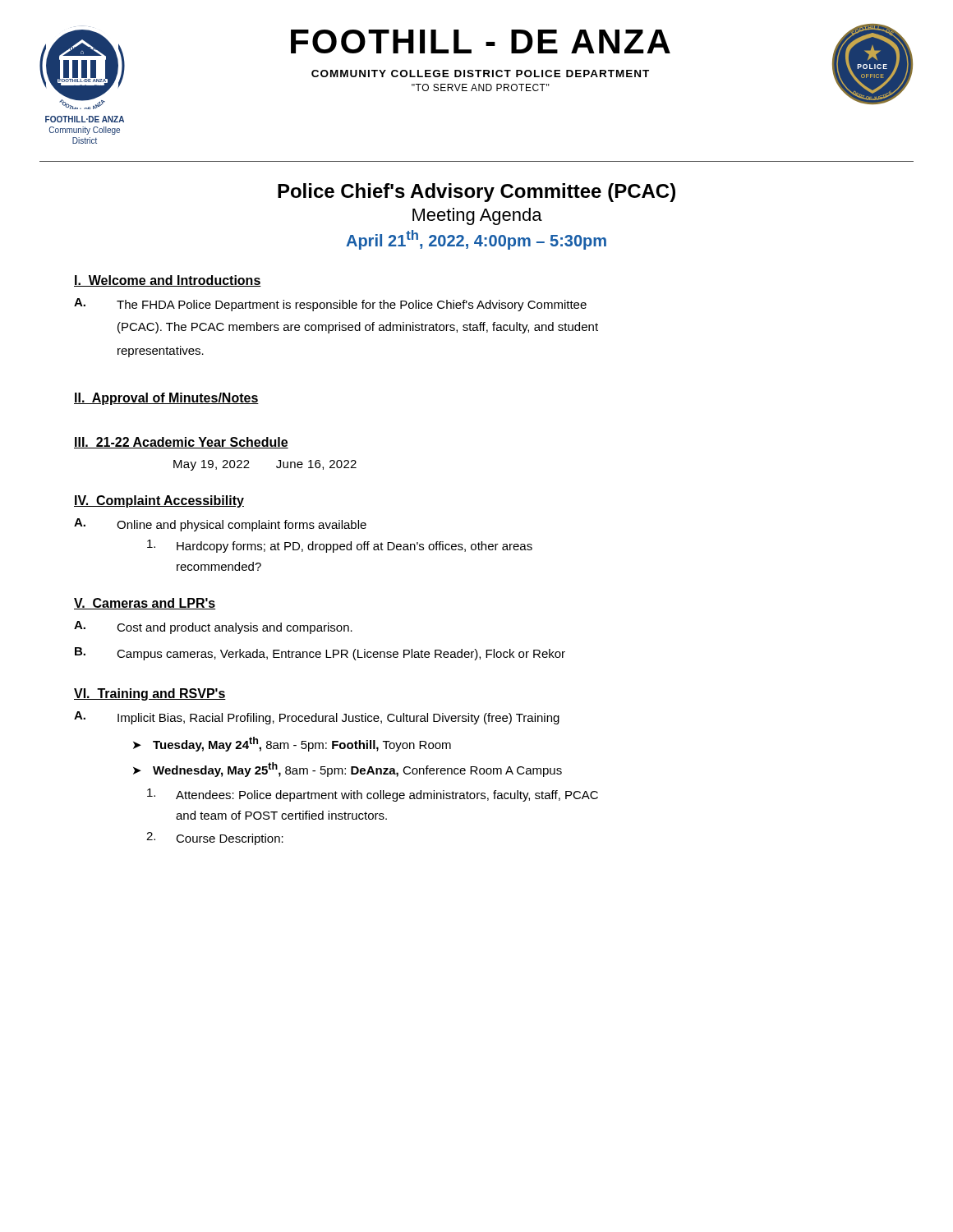
Task: Click on the list item that says "A. Implicit Bias, Racial"
Action: click(x=317, y=718)
